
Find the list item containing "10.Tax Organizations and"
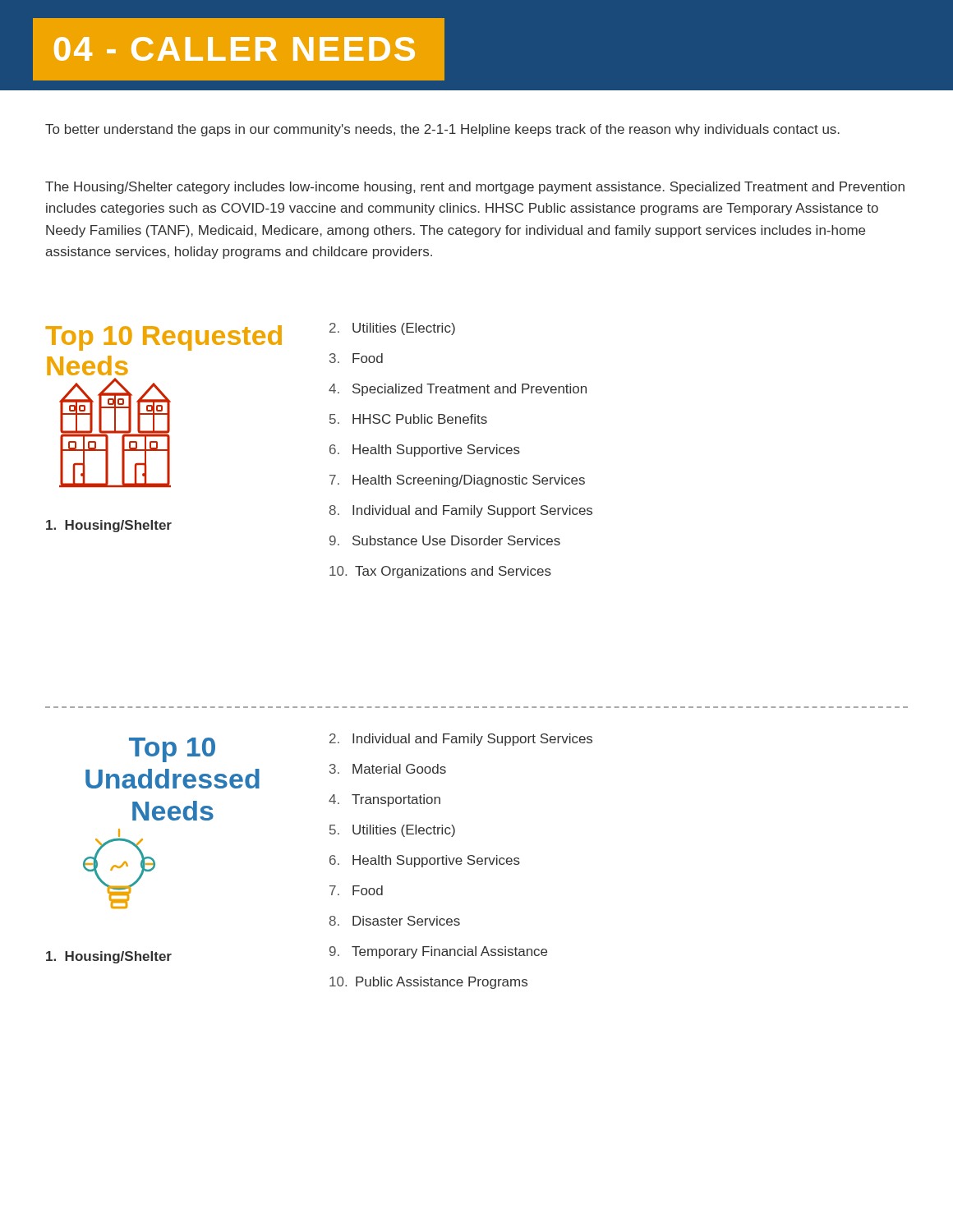pyautogui.click(x=440, y=572)
